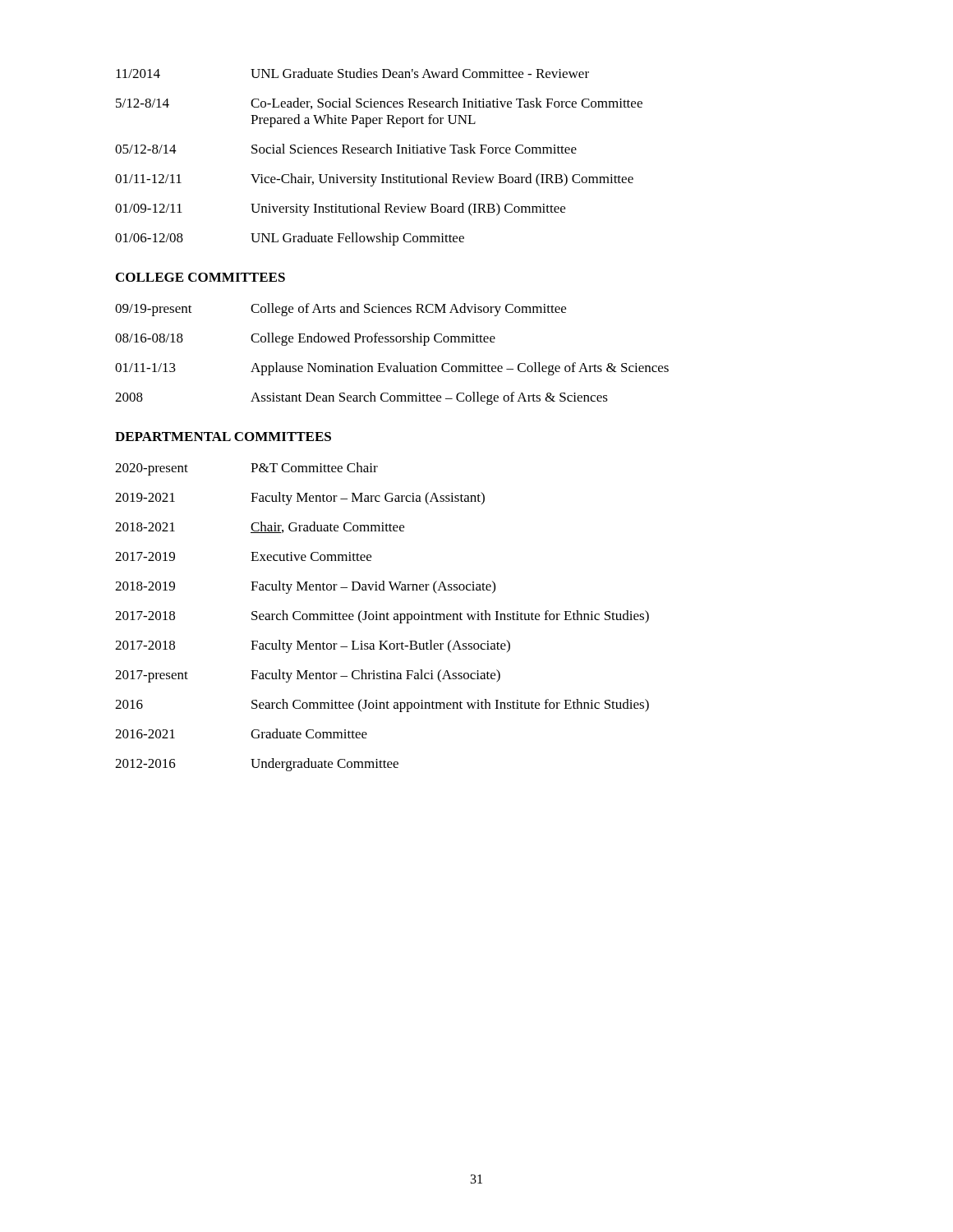
Task: Point to the block beginning "2008 Assistant Dean Search Committee – College of"
Action: coord(476,398)
